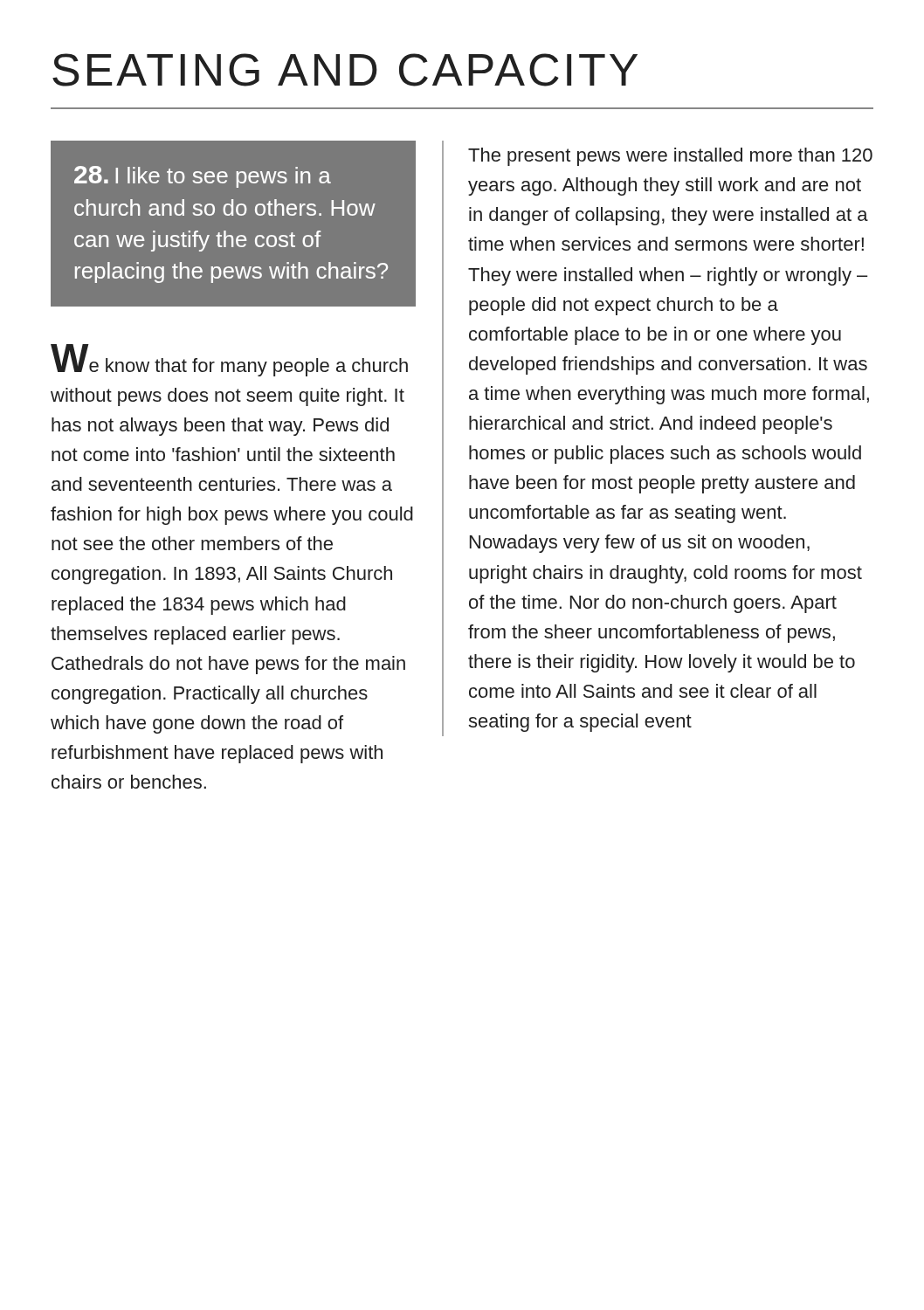The width and height of the screenshot is (924, 1310).
Task: Locate the block starting "We know that for many people a"
Action: (232, 565)
